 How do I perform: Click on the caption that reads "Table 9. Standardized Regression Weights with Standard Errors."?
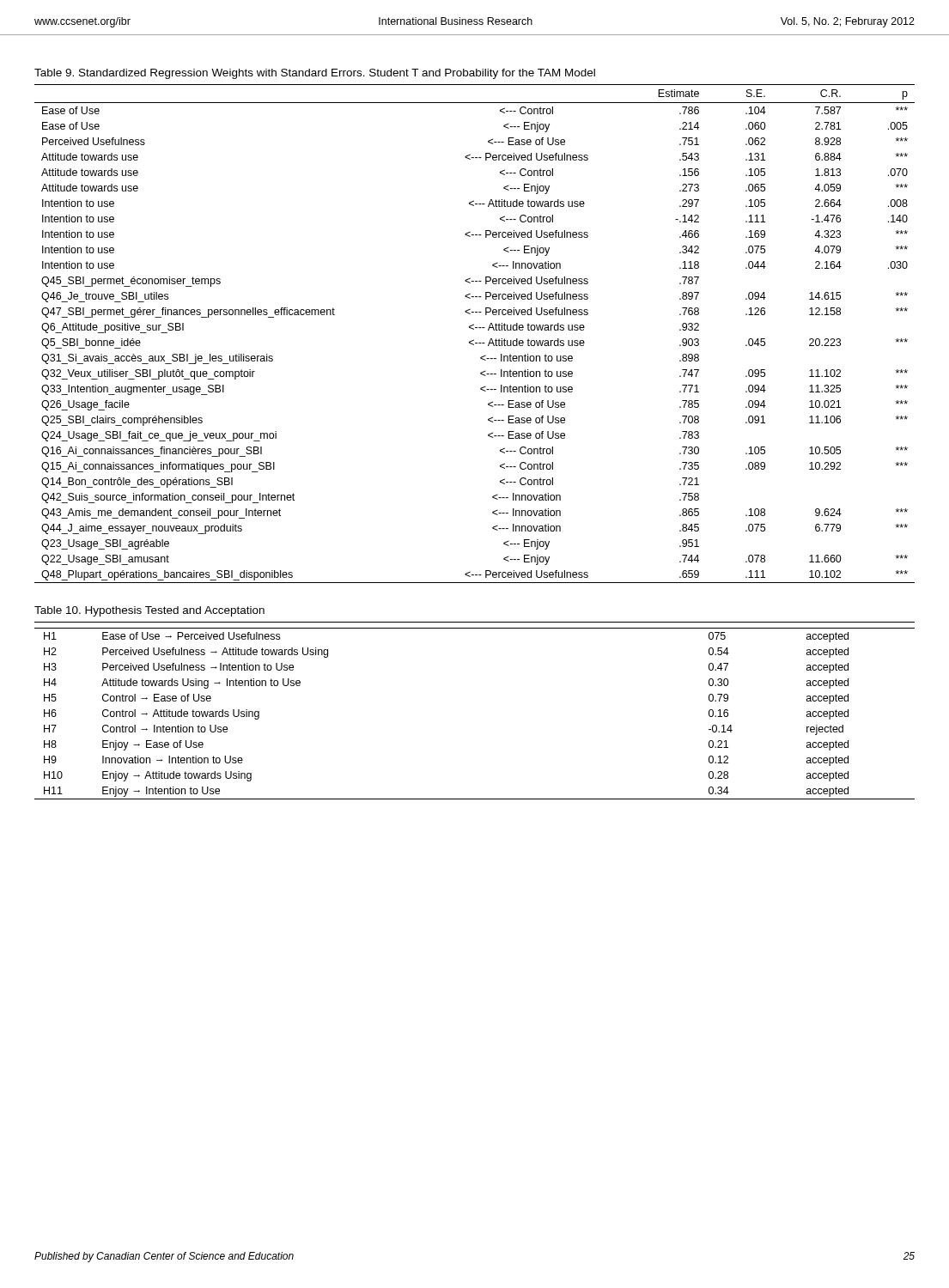click(315, 73)
